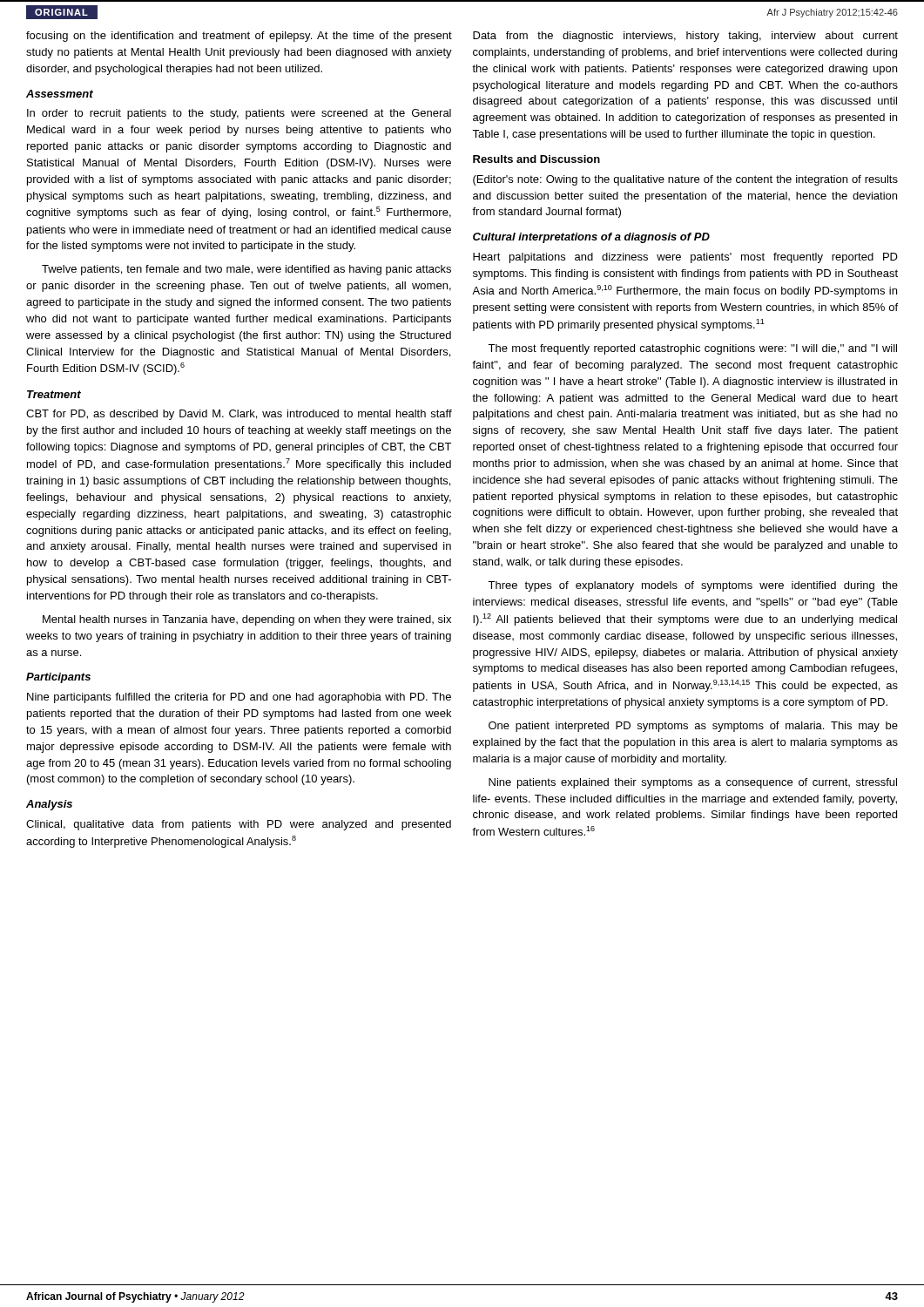Image resolution: width=924 pixels, height=1307 pixels.
Task: Find the text block with the text "(Editor's note: Owing to the"
Action: pos(685,196)
